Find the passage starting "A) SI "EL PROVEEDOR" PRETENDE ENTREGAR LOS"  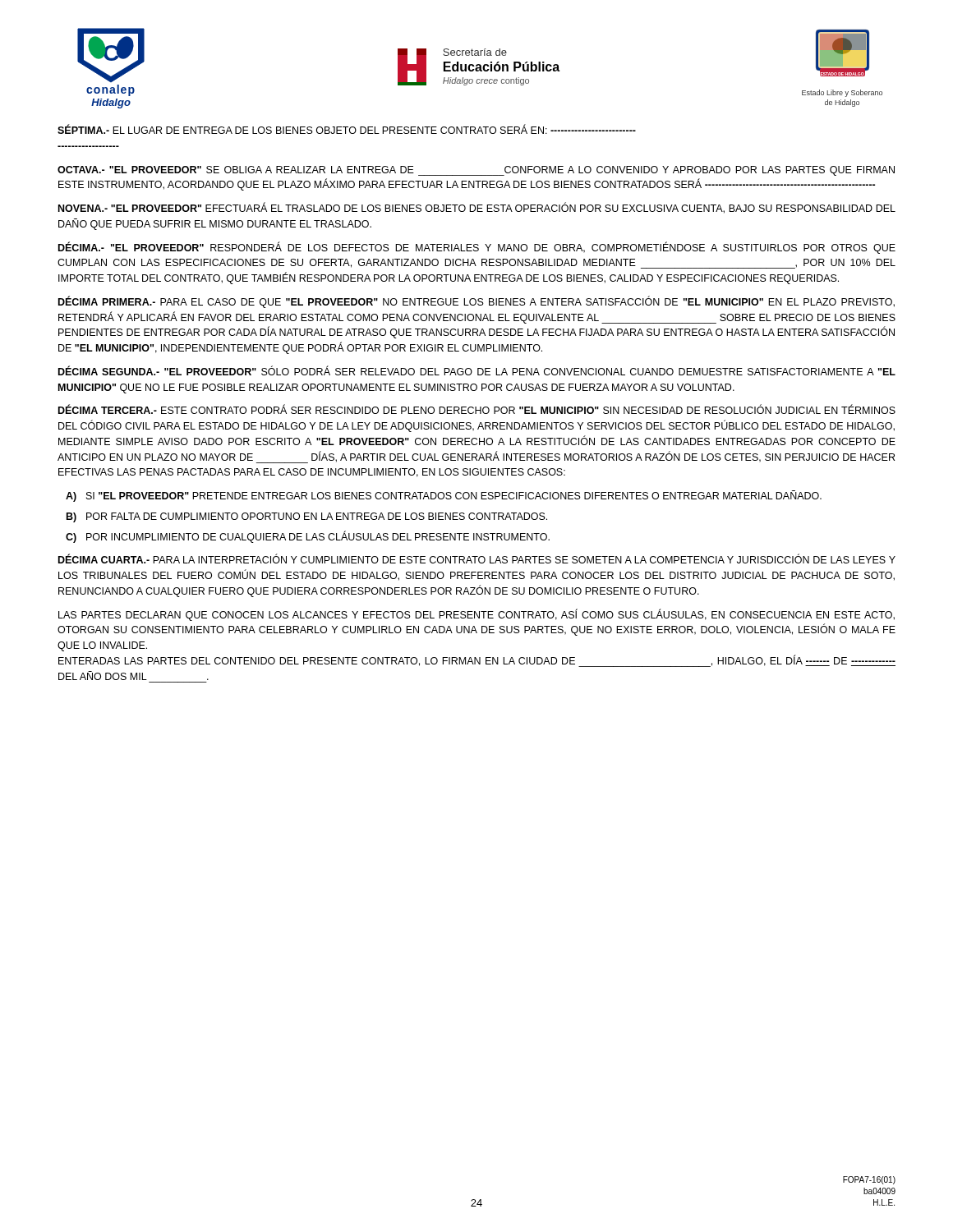coord(444,496)
